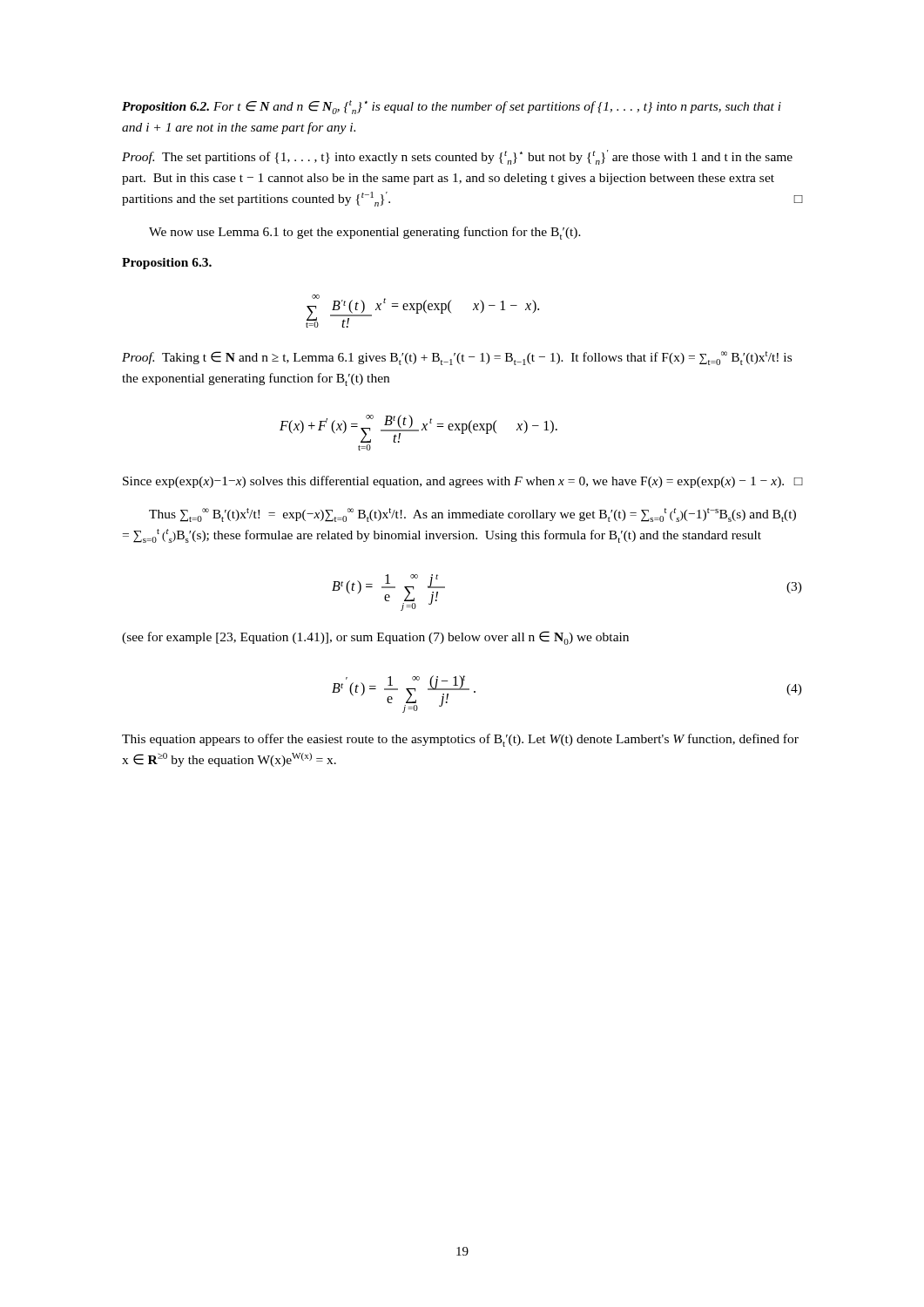This screenshot has height=1307, width=924.
Task: Navigate to the region starting "B t ′ ("
Action: coord(411,694)
